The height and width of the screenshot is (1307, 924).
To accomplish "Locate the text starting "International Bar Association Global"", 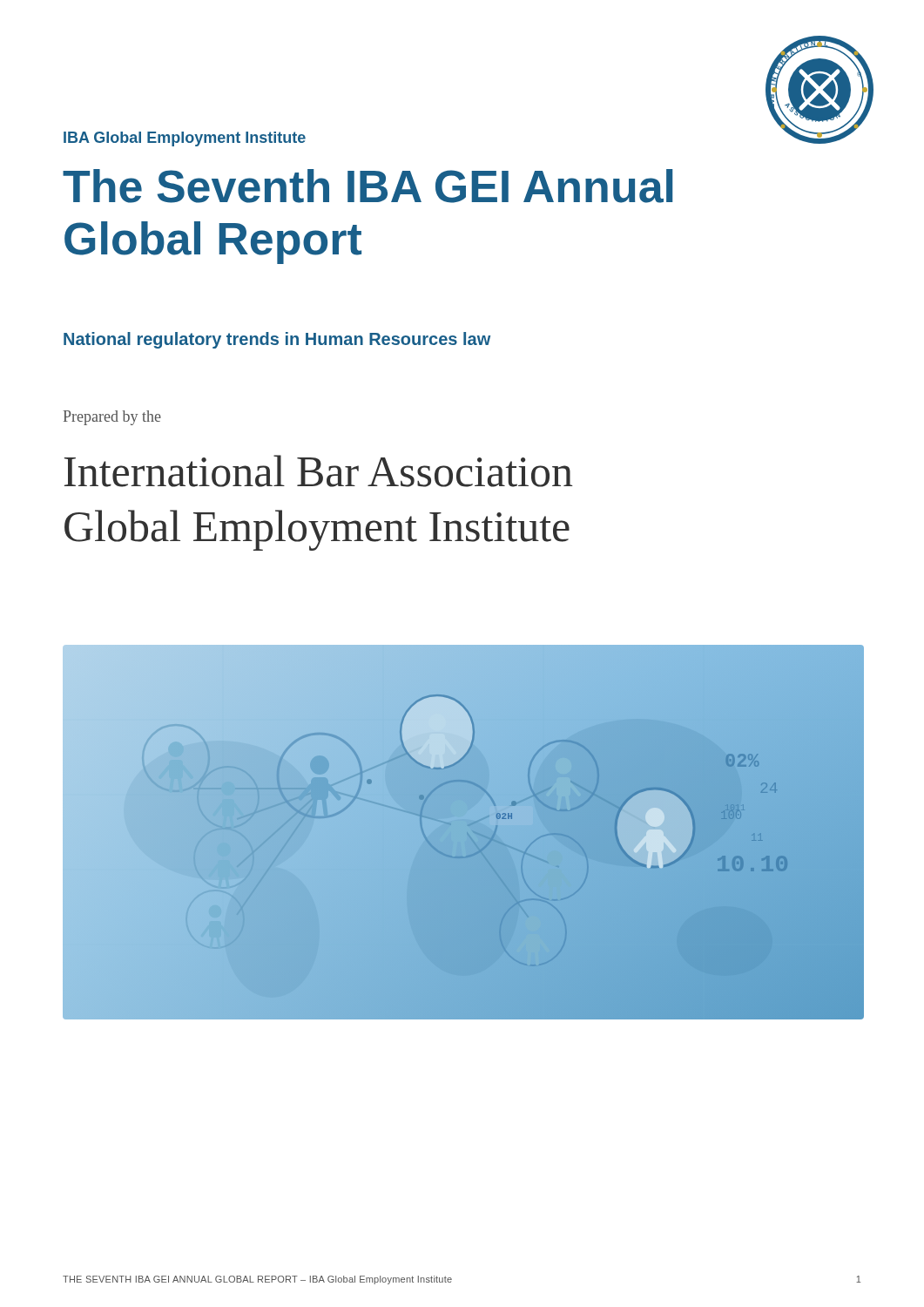I will [318, 499].
